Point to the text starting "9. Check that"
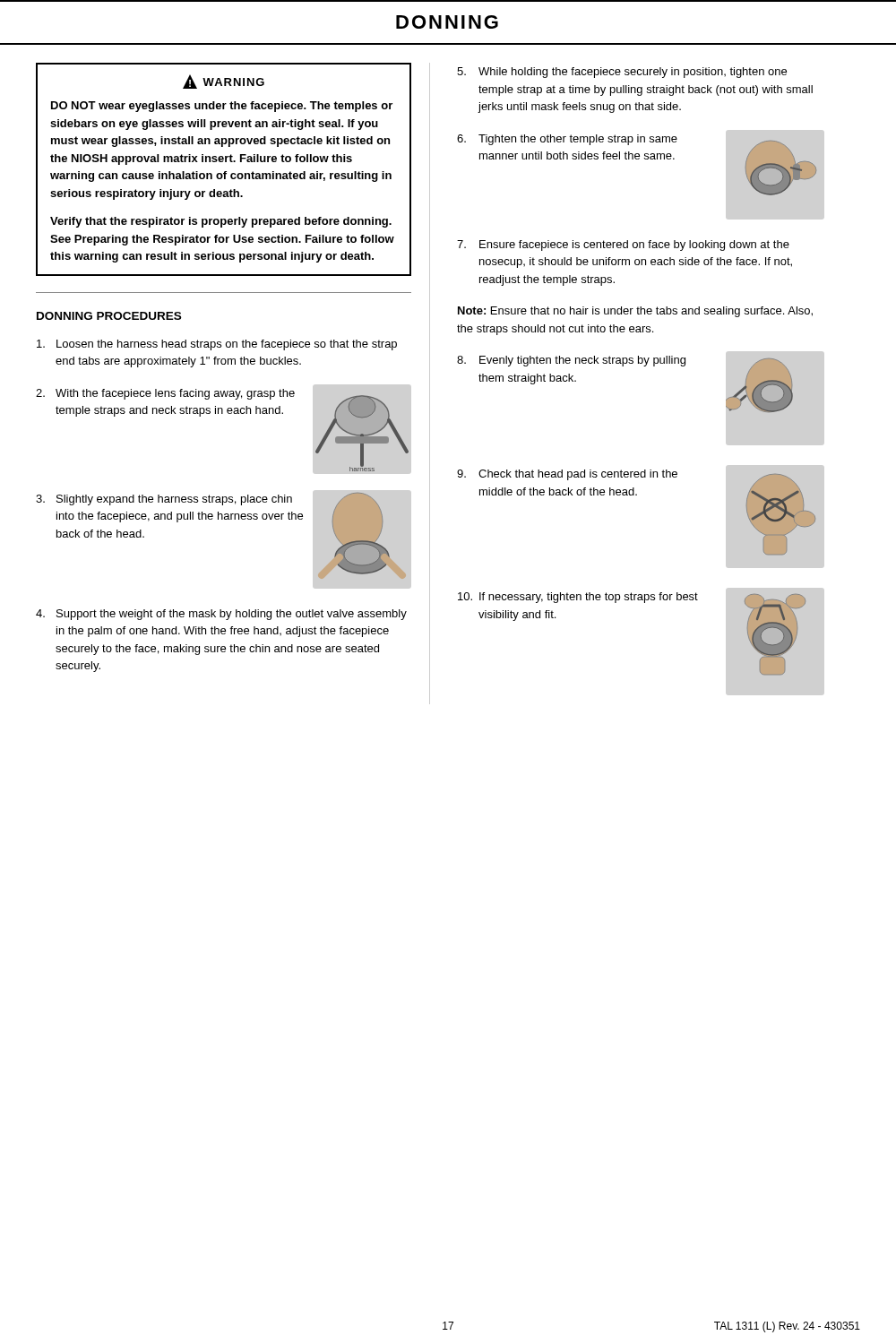 click(x=641, y=517)
